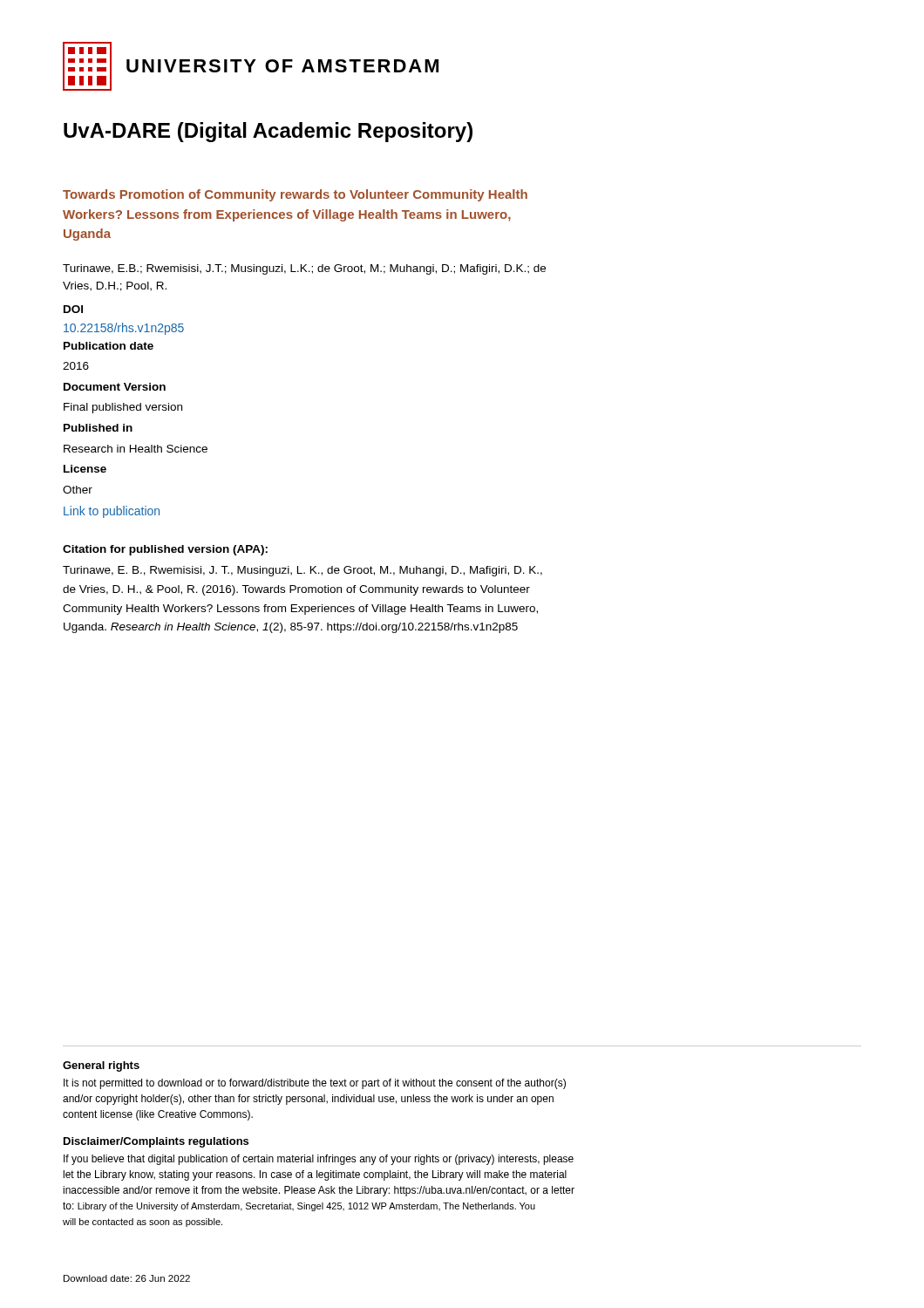Locate the section header with the text "Towards Promotion of Community rewards to"
The width and height of the screenshot is (924, 1308).
(295, 214)
